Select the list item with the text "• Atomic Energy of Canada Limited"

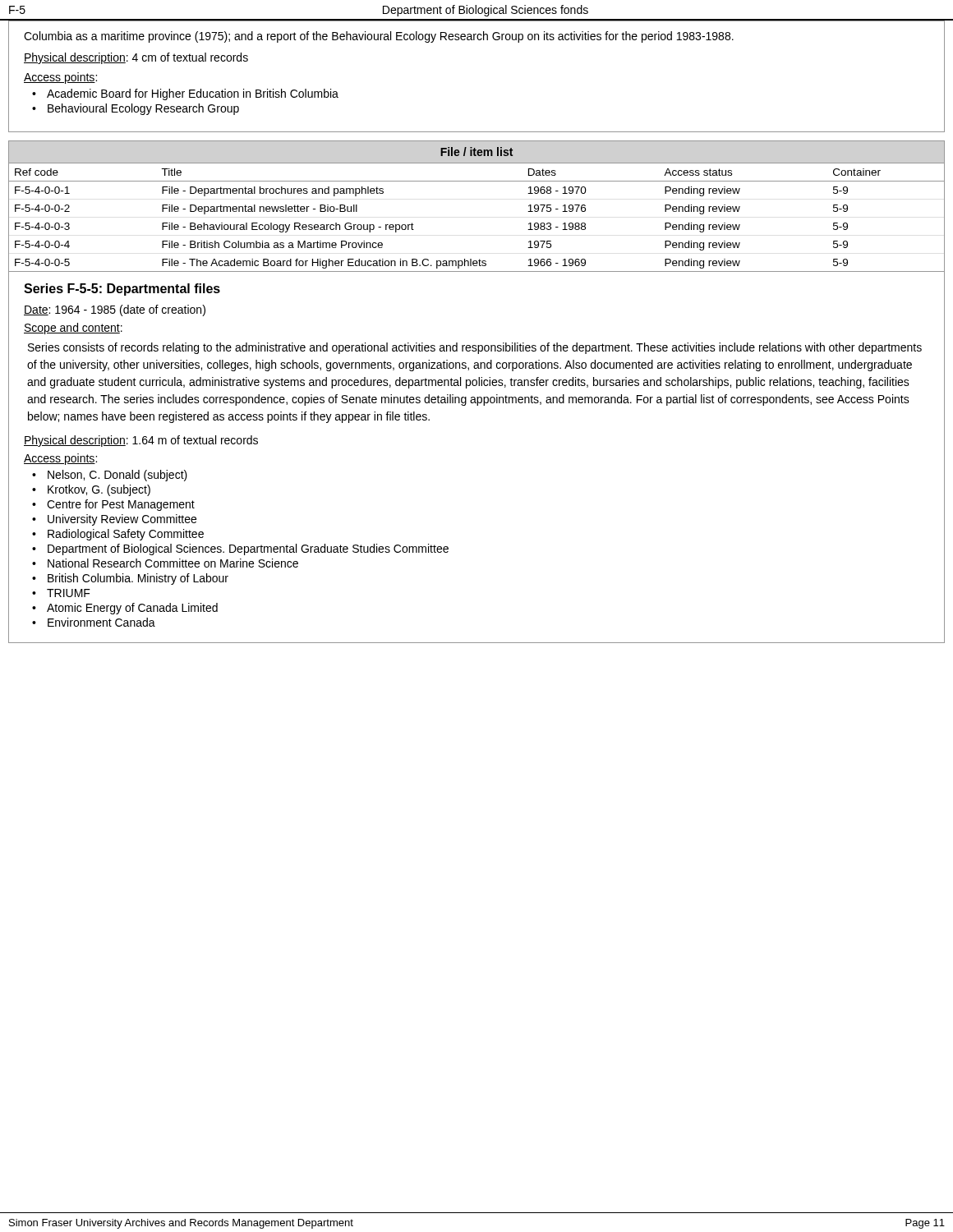(125, 608)
